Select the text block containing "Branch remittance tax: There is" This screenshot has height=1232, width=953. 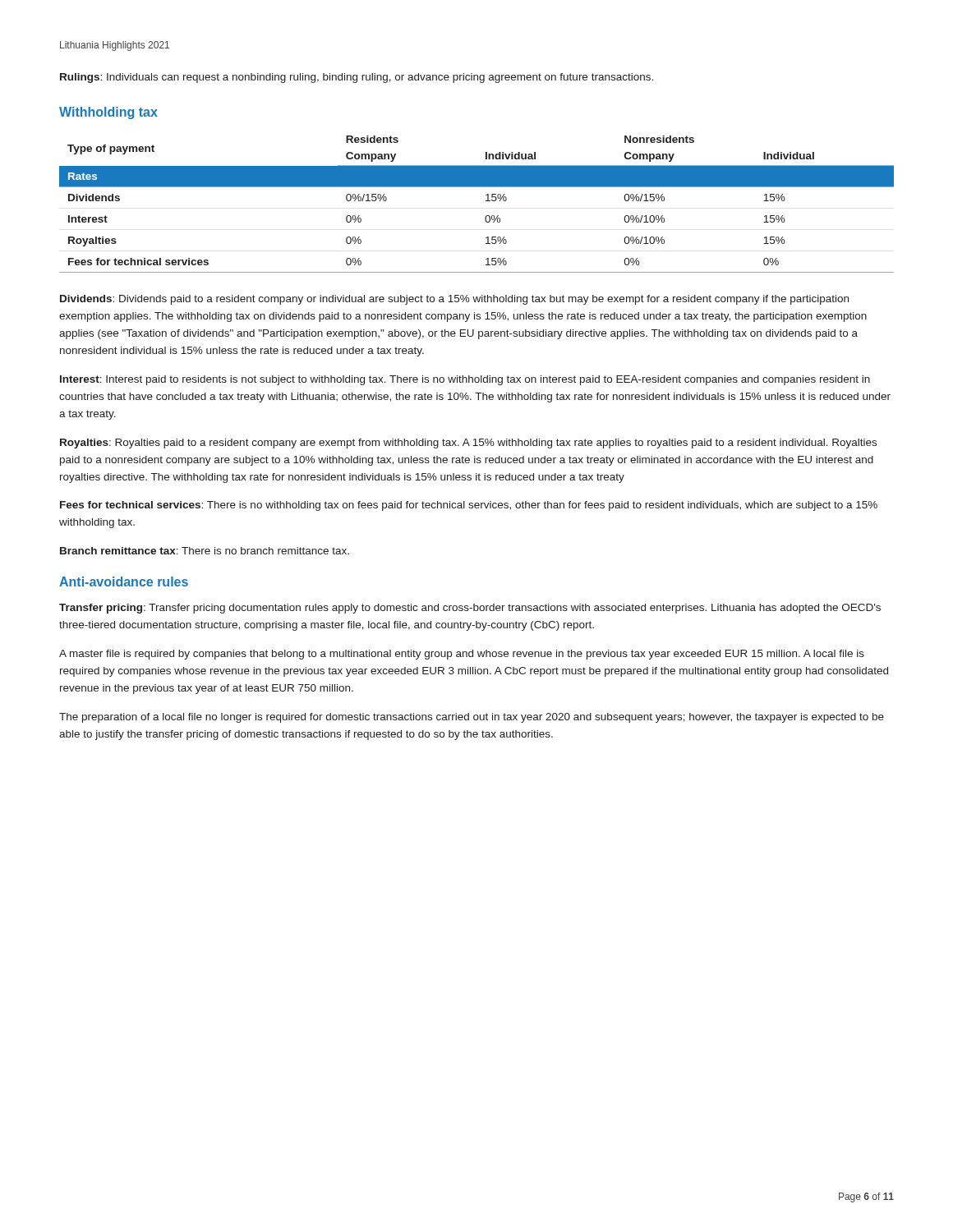(205, 551)
